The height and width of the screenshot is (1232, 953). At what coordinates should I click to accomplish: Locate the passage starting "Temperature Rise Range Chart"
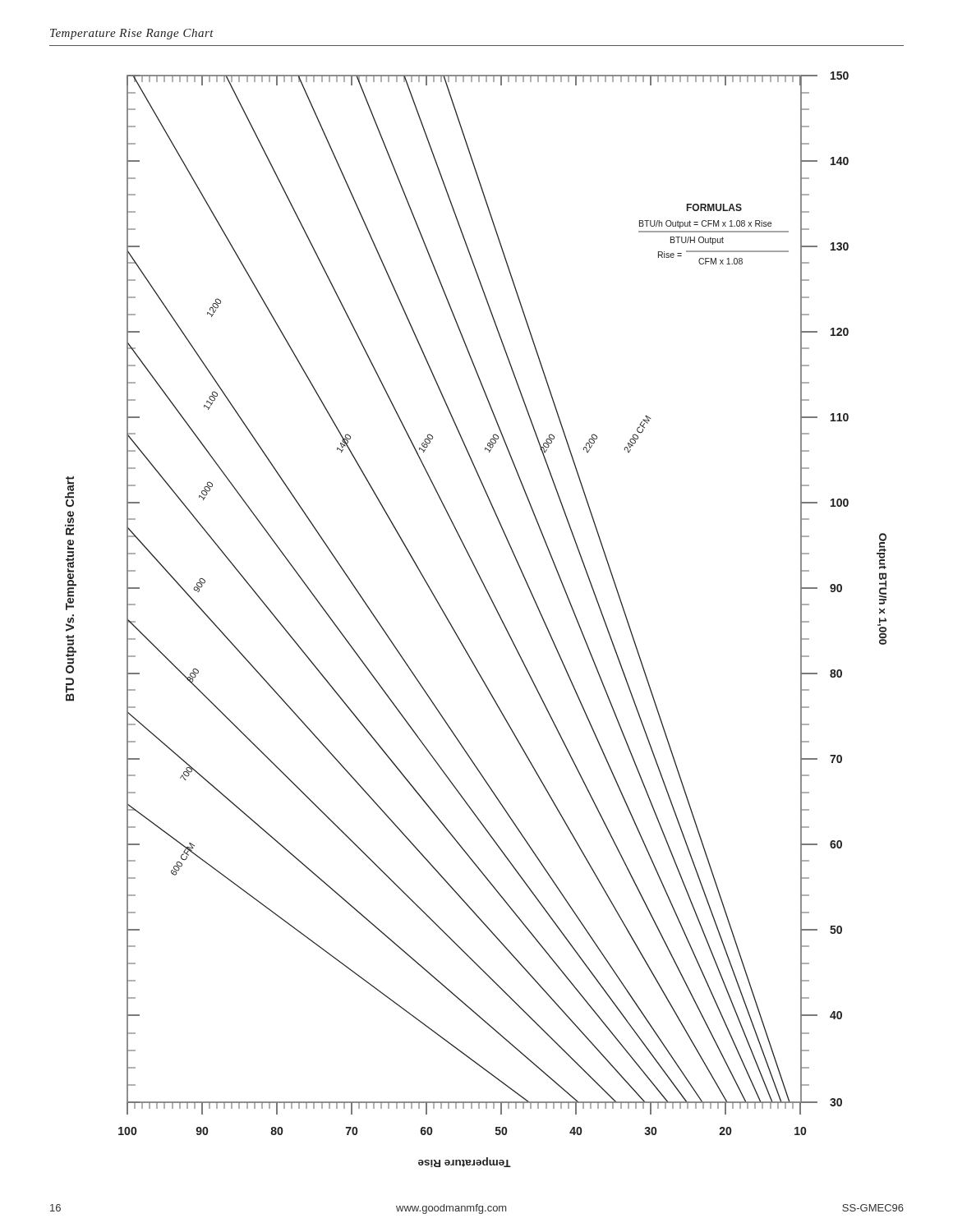click(131, 33)
